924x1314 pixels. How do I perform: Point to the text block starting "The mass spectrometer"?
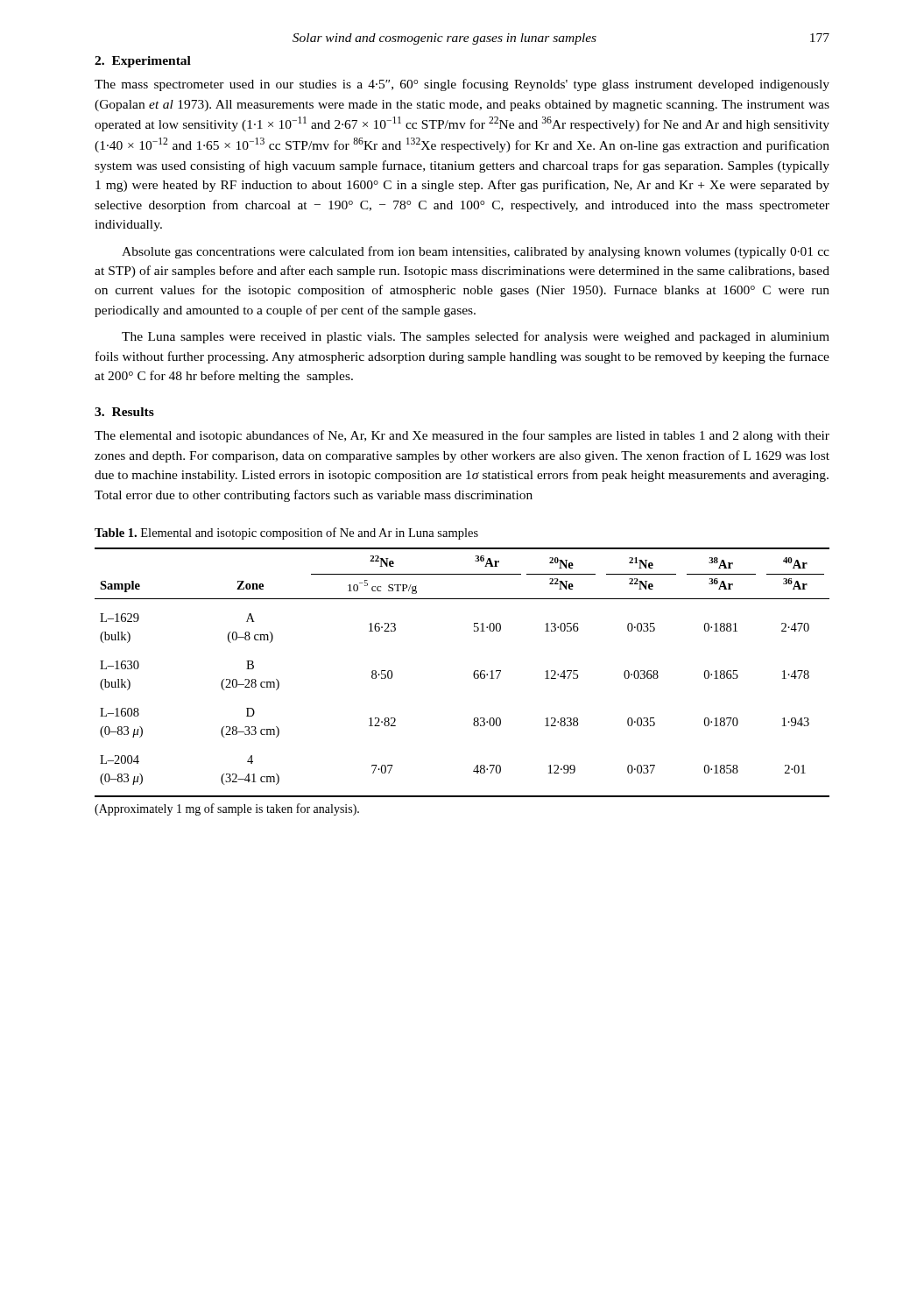[462, 155]
